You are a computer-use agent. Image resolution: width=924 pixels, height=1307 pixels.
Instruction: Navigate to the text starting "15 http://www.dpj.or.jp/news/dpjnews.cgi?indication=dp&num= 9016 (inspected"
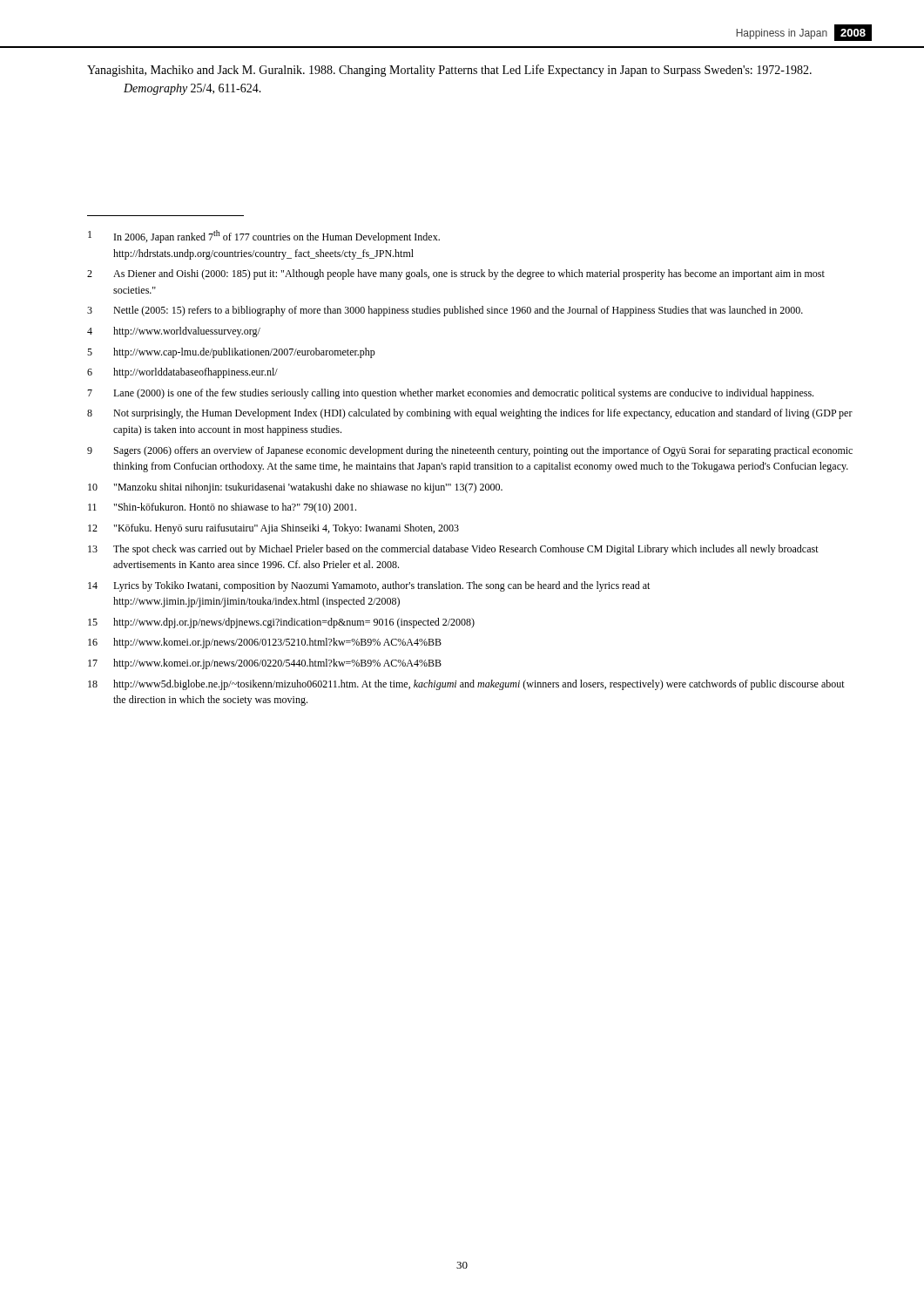tap(471, 622)
